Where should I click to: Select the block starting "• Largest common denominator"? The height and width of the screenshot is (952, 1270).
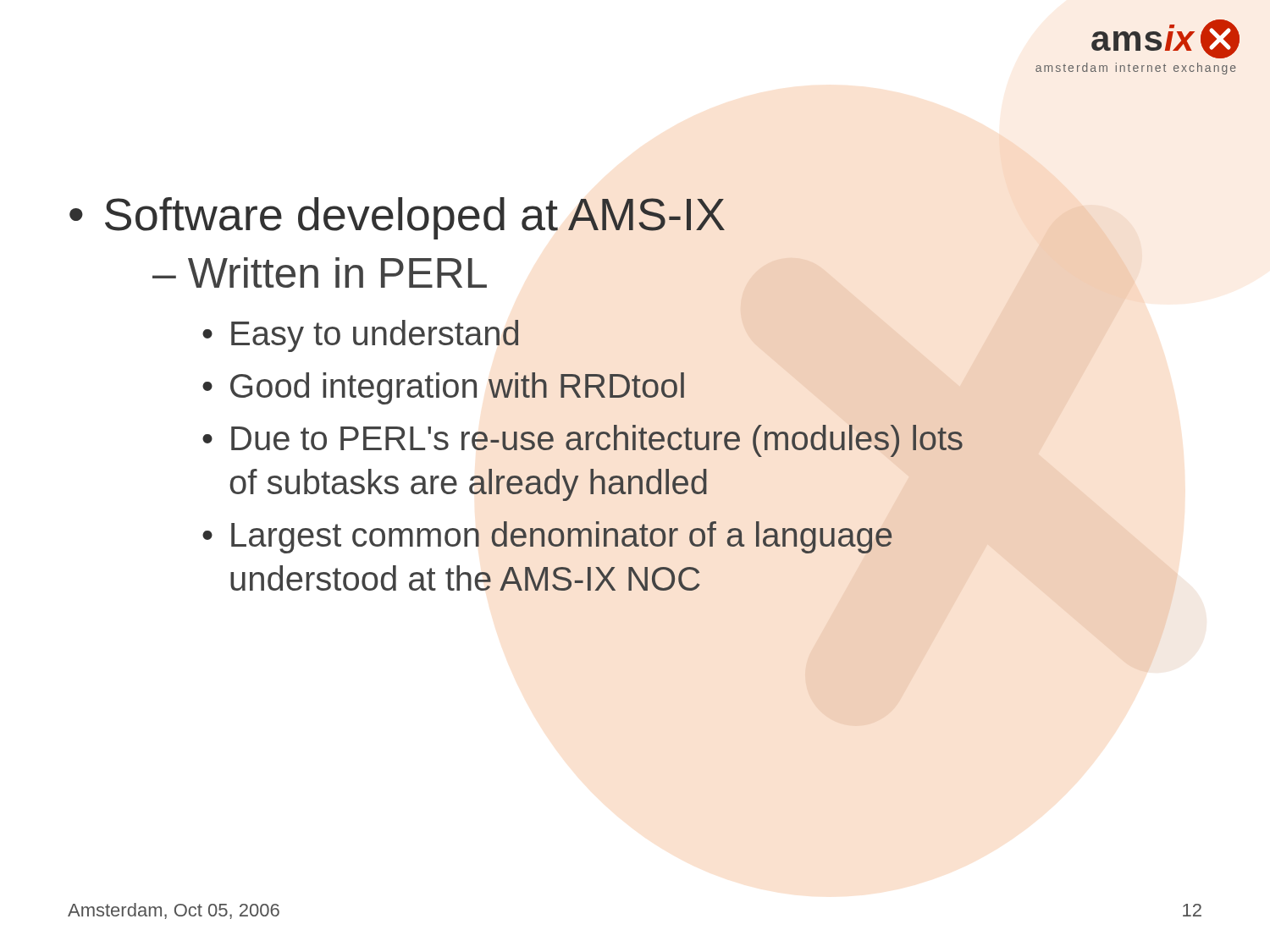[547, 557]
